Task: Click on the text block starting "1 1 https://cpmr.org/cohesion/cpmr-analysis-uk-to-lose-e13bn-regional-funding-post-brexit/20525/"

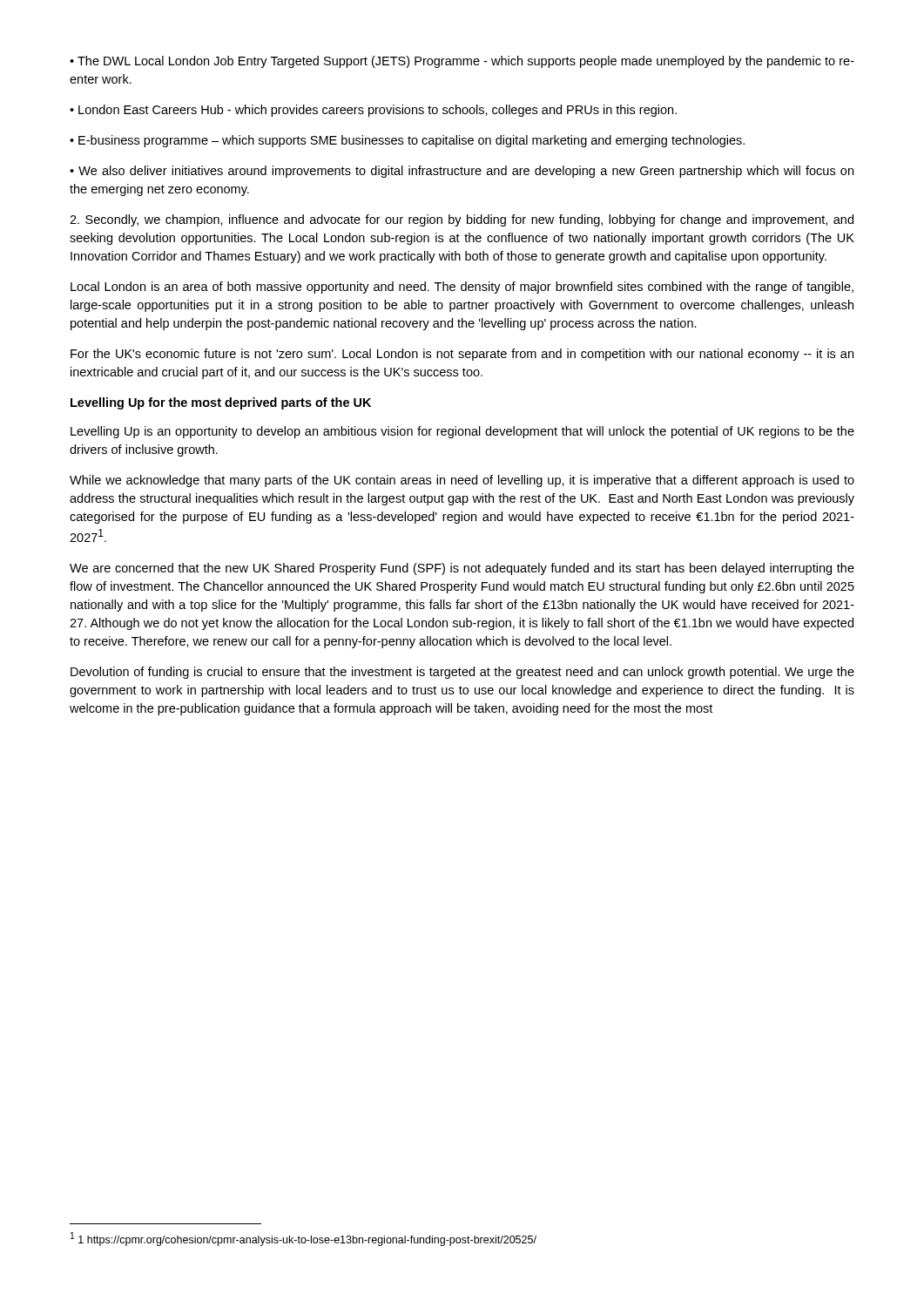Action: [303, 1238]
